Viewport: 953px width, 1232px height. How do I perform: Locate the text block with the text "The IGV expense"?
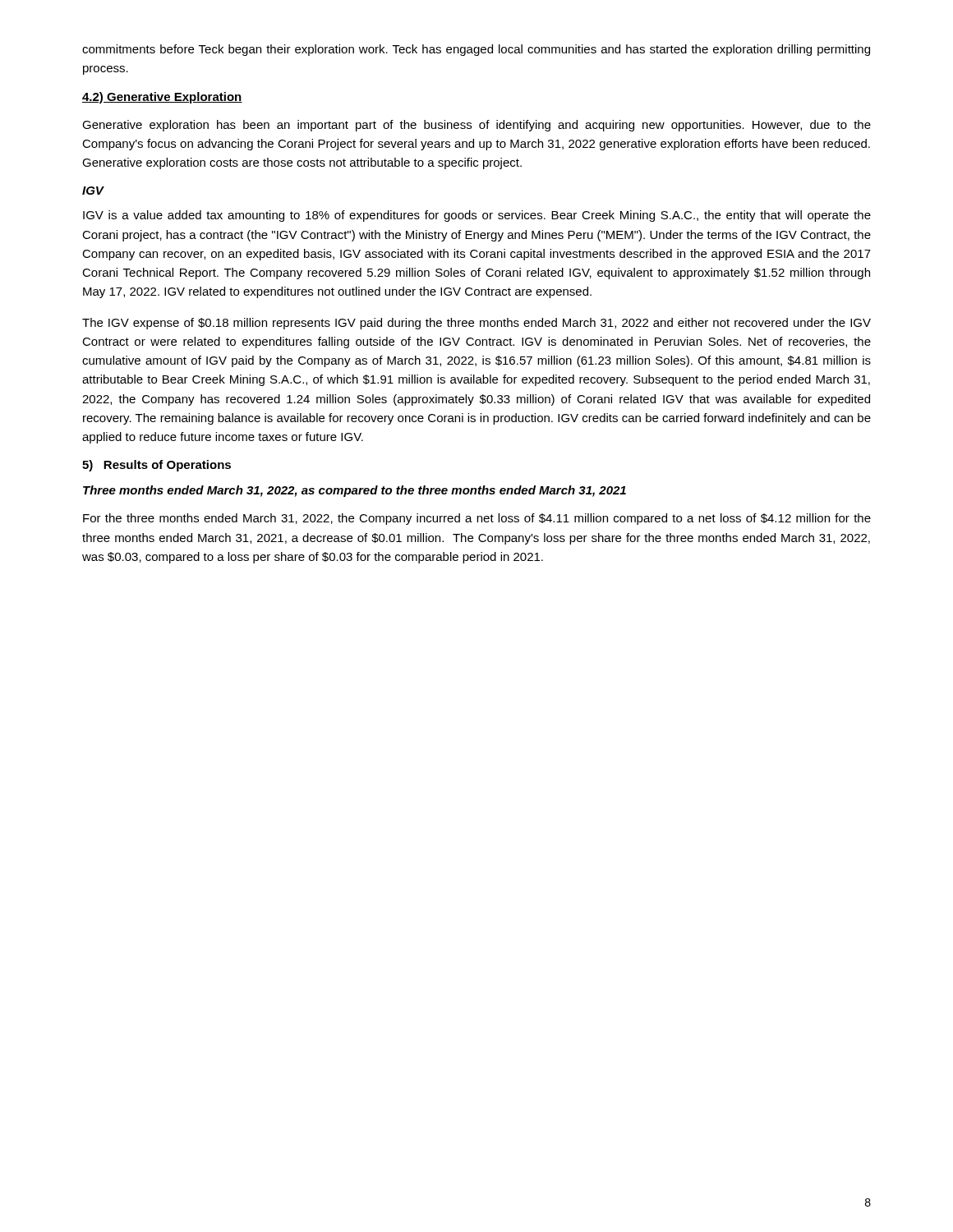[476, 379]
